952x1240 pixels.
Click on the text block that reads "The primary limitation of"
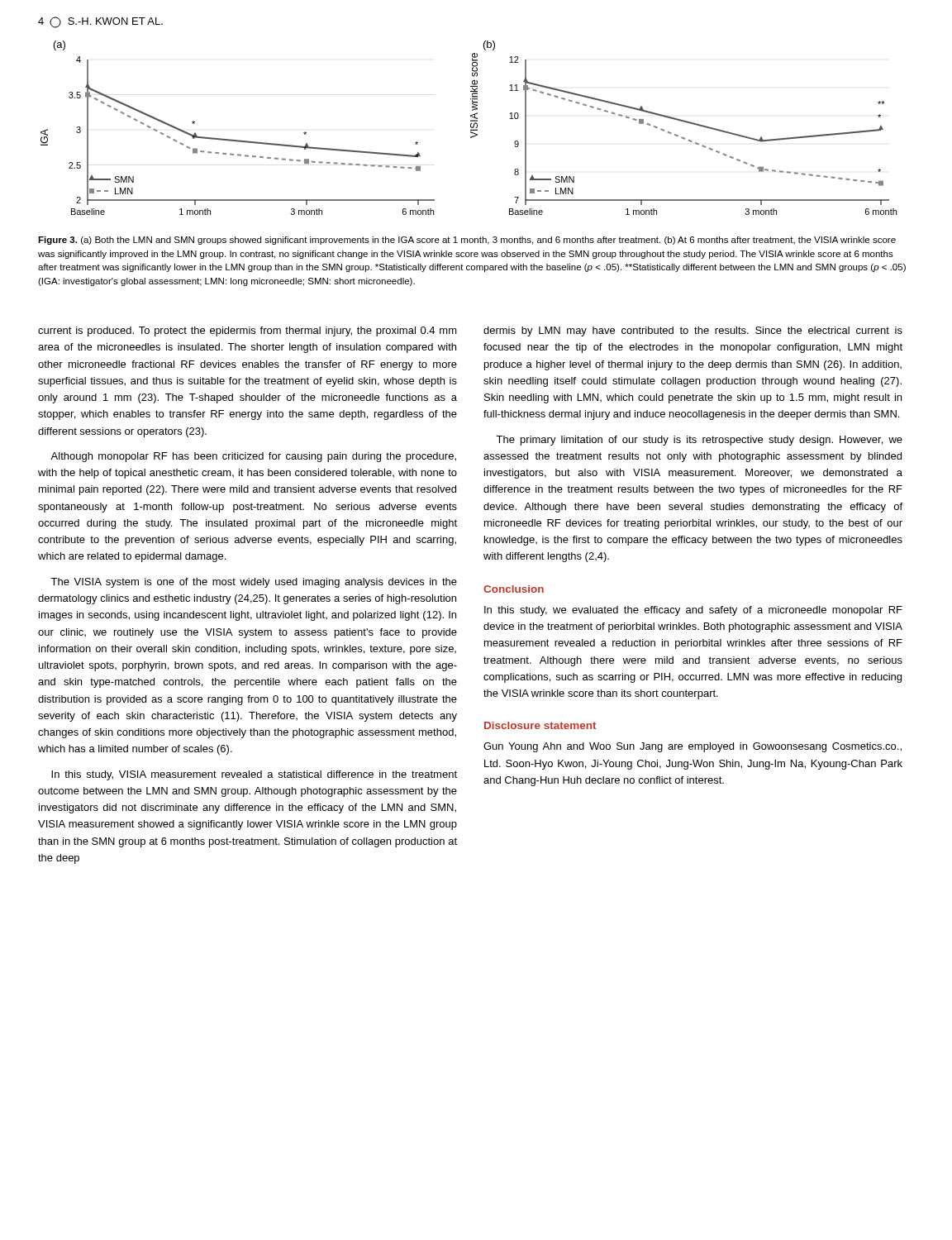[x=693, y=498]
